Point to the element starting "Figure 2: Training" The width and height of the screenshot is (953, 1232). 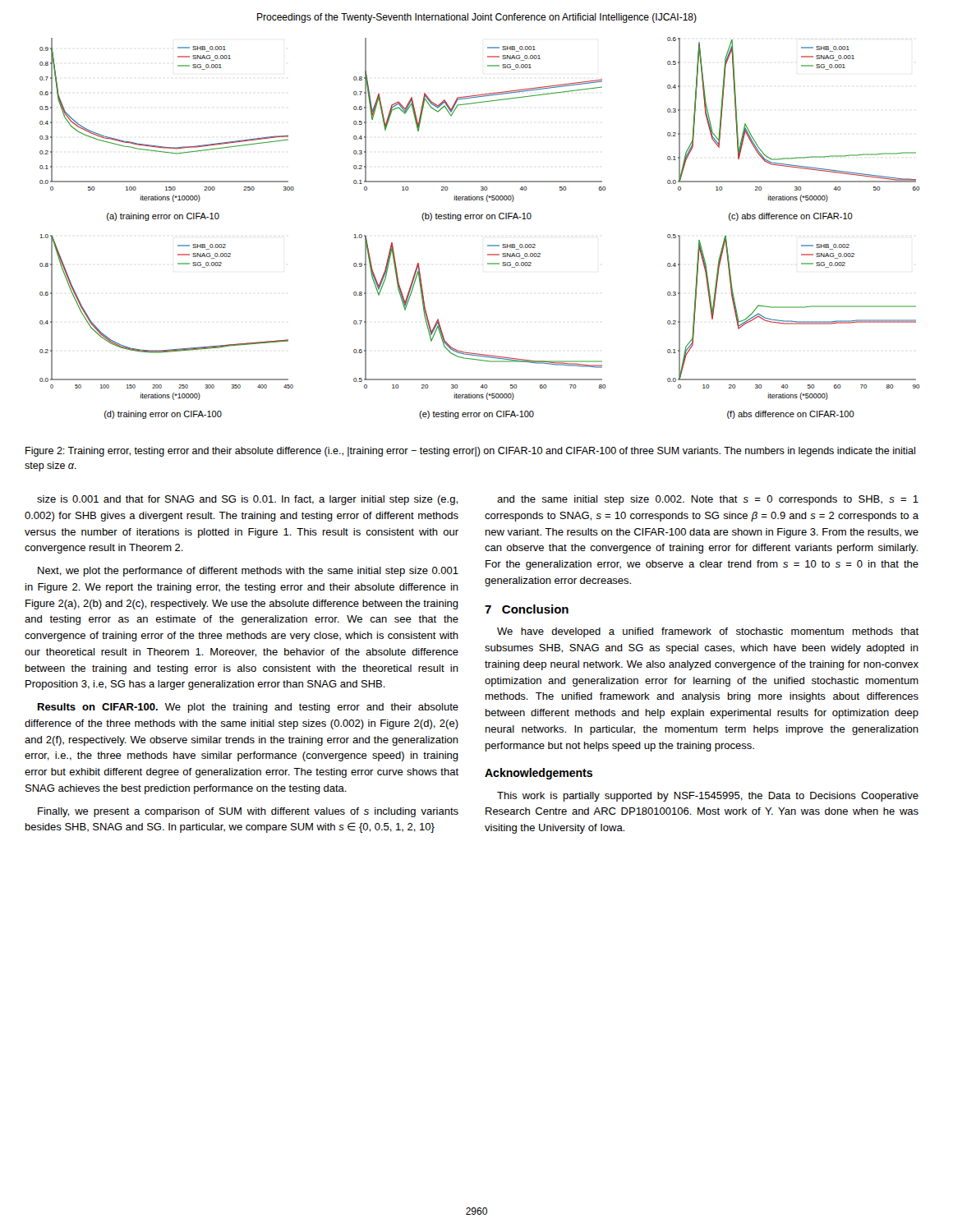point(470,458)
